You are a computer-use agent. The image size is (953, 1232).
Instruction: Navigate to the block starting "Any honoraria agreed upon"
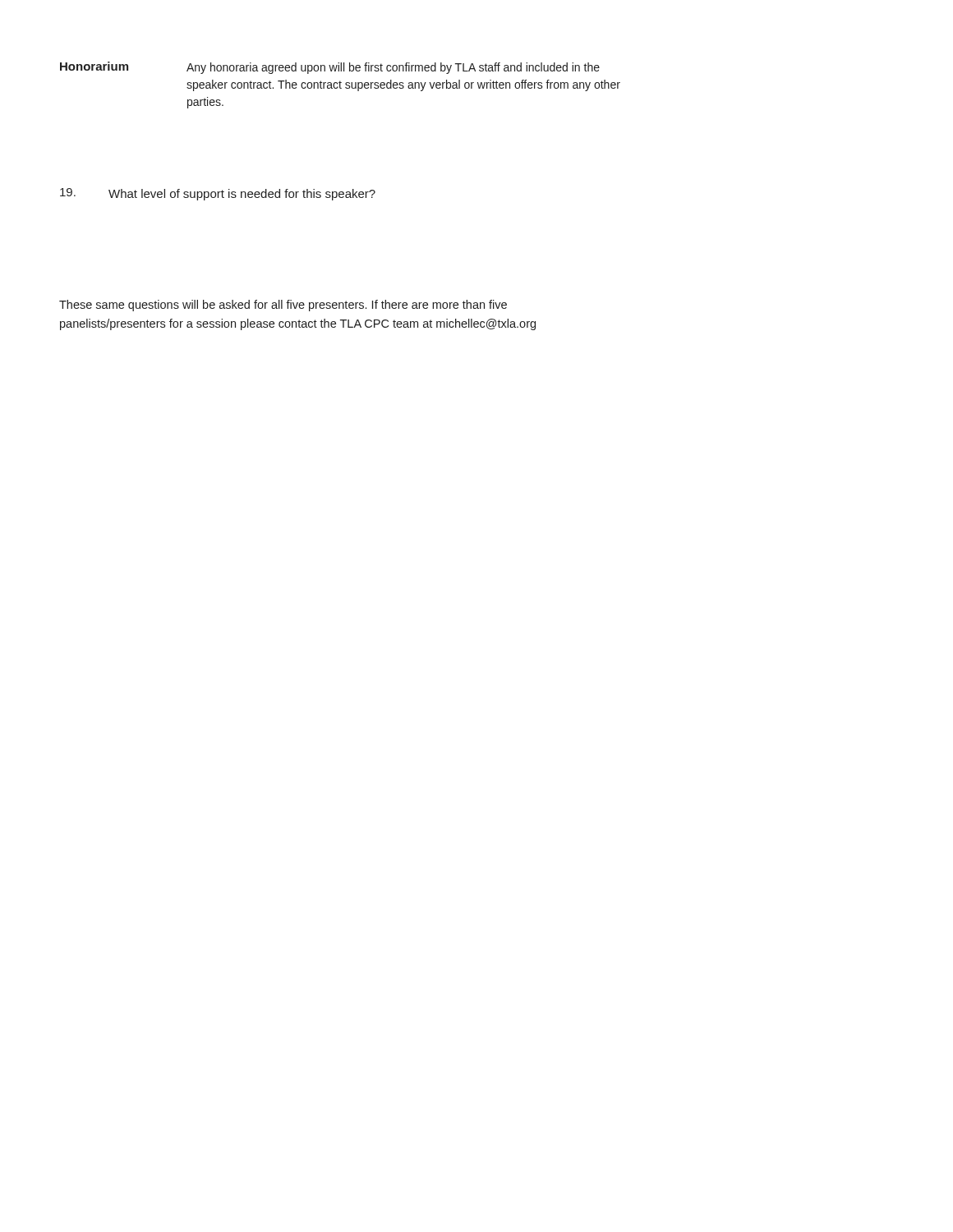[403, 85]
